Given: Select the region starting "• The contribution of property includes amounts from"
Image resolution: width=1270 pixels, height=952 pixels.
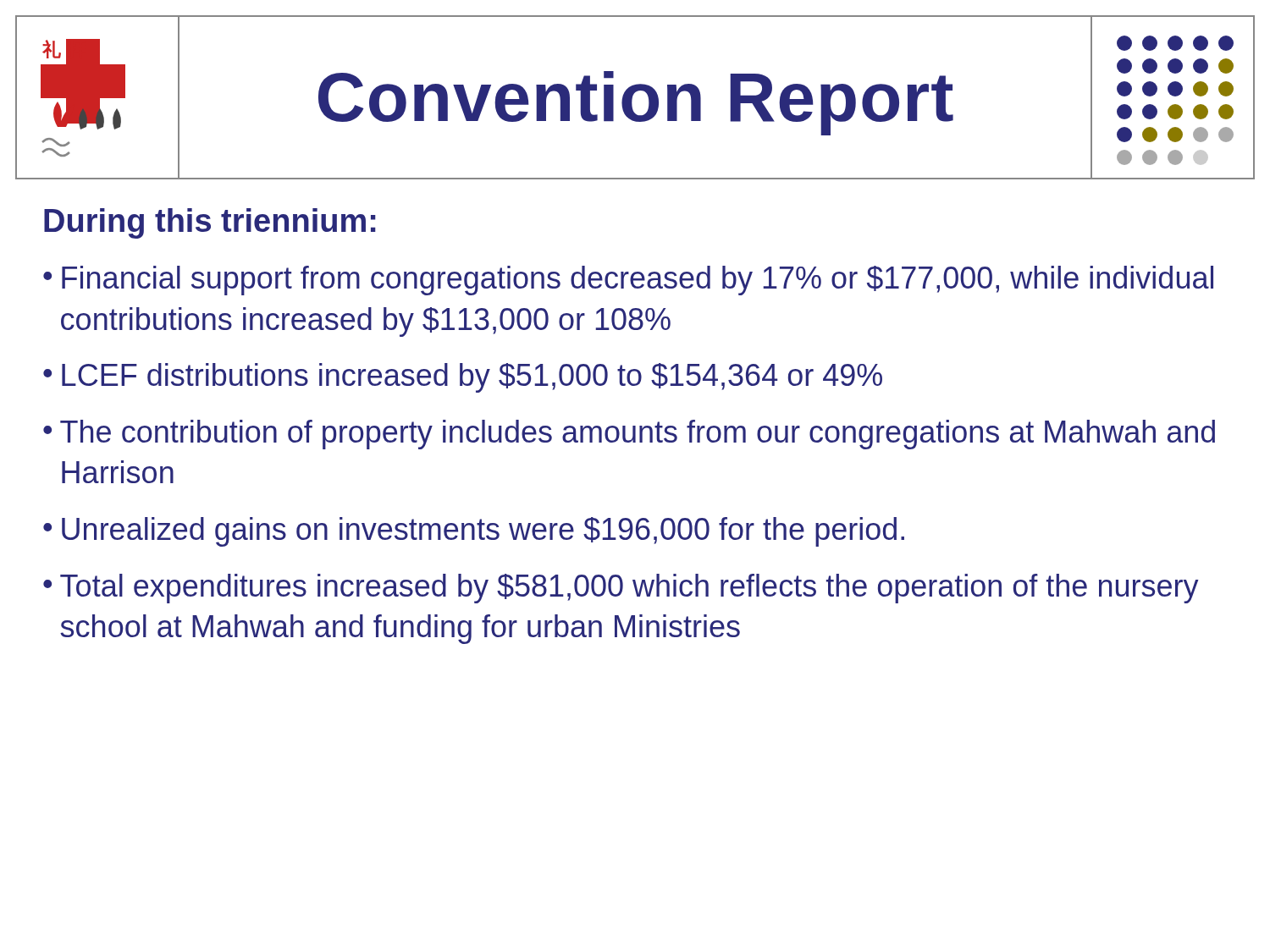Looking at the screenshot, I should coord(635,453).
